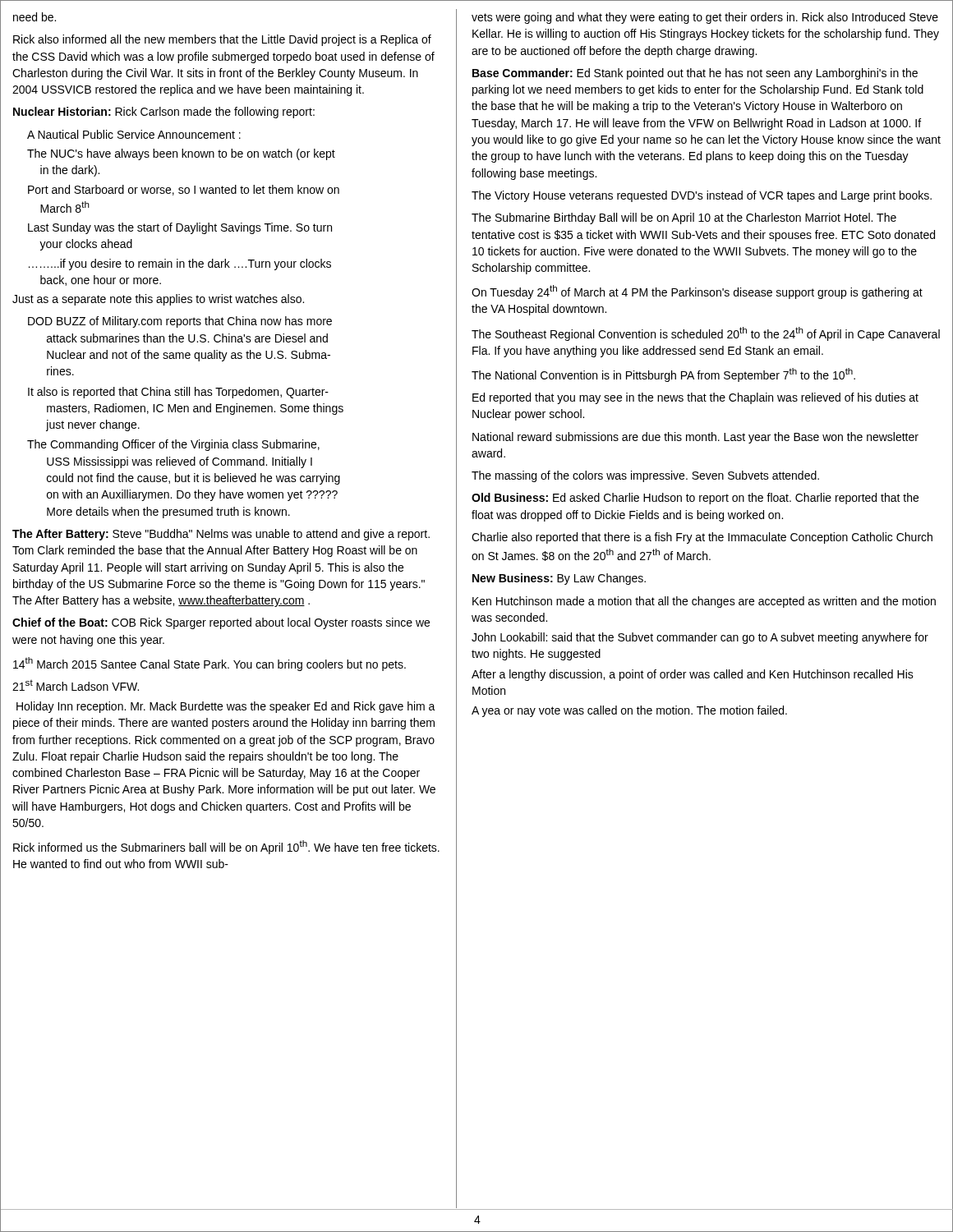Navigate to the text starting "Charlie also reported that there is a fish"

[x=702, y=547]
